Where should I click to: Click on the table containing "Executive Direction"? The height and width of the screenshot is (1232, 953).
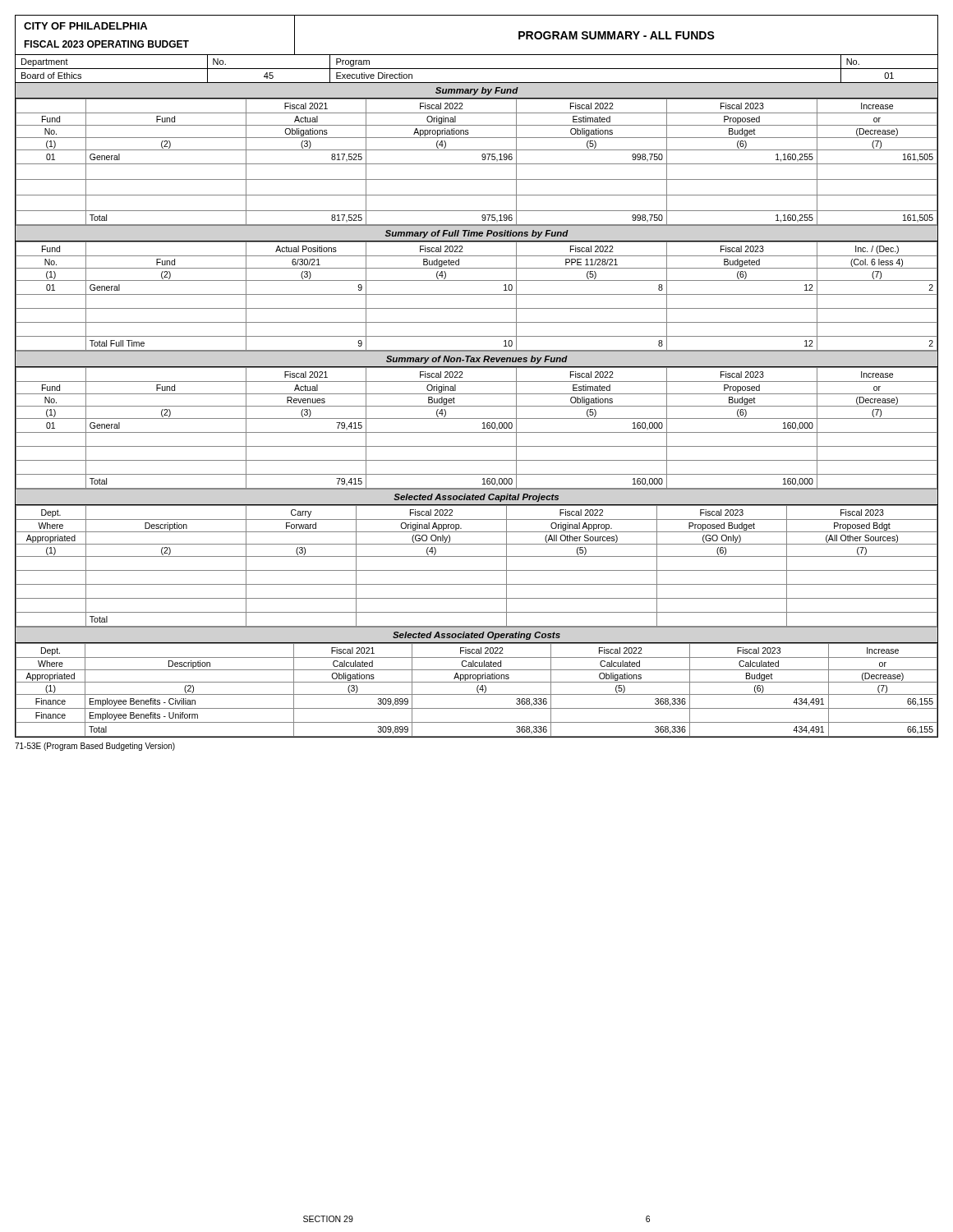(x=476, y=69)
